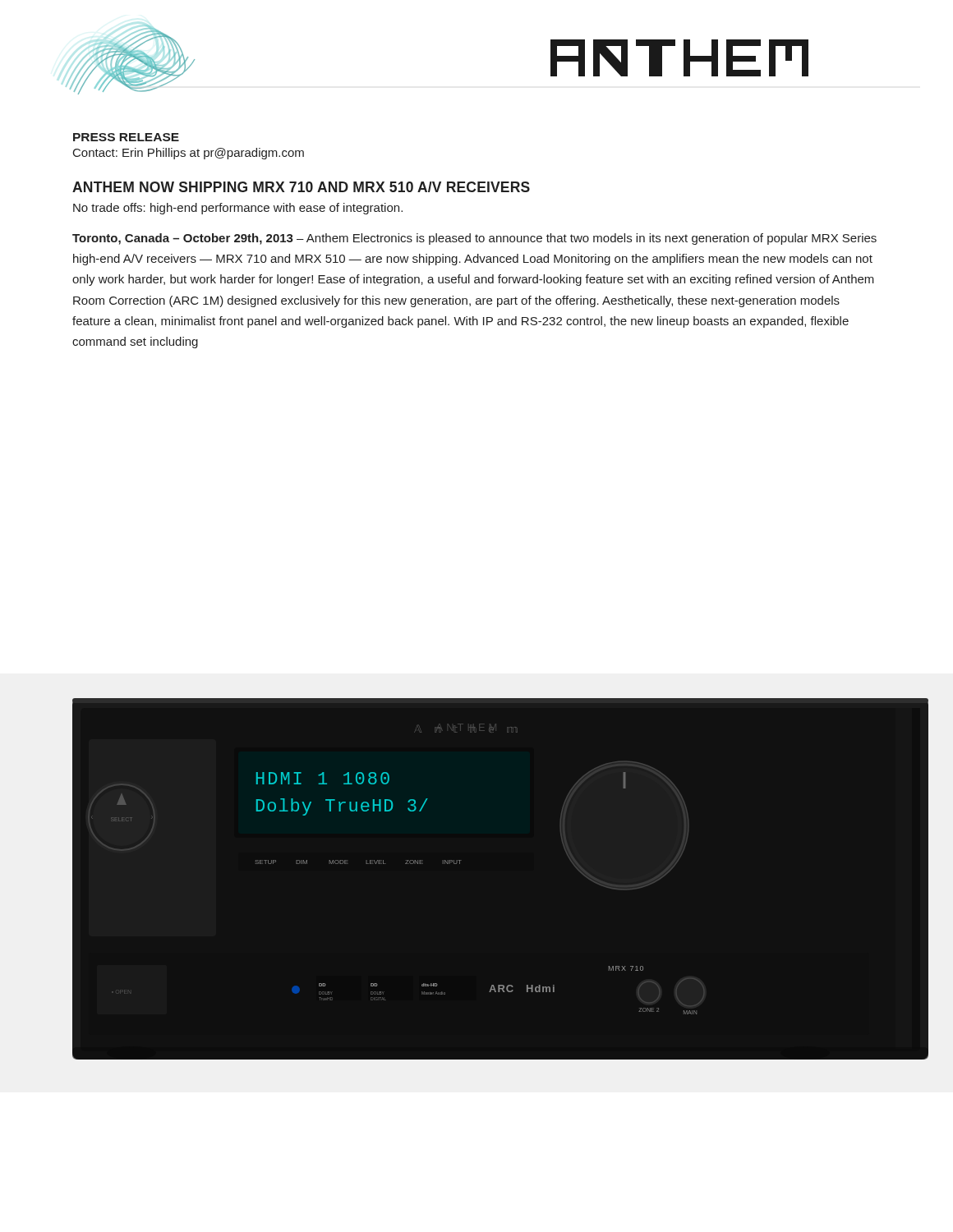Locate the photo

click(476, 883)
